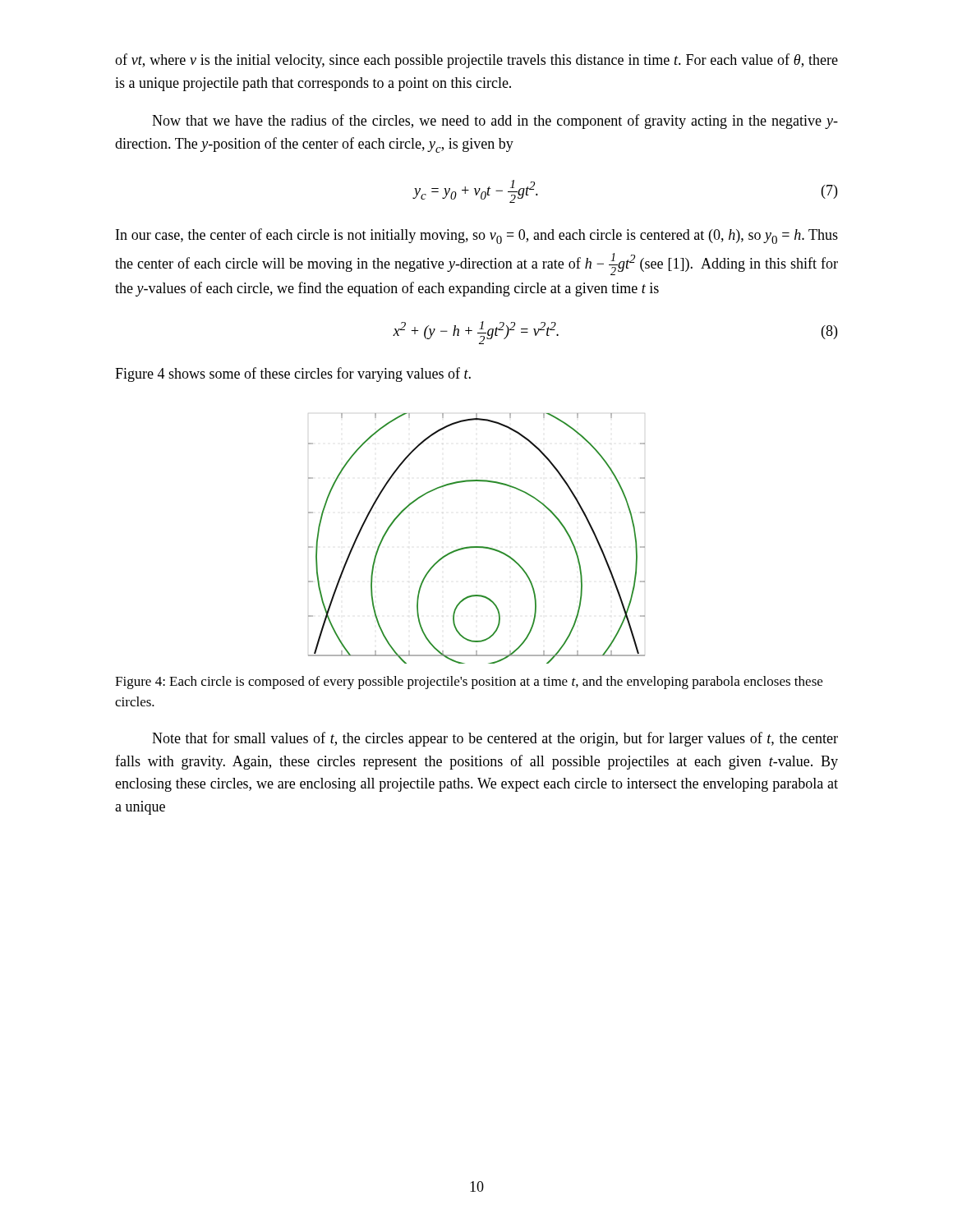Screen dimensions: 1232x953
Task: Navigate to the text starting "Now that we have the radius"
Action: pos(476,134)
